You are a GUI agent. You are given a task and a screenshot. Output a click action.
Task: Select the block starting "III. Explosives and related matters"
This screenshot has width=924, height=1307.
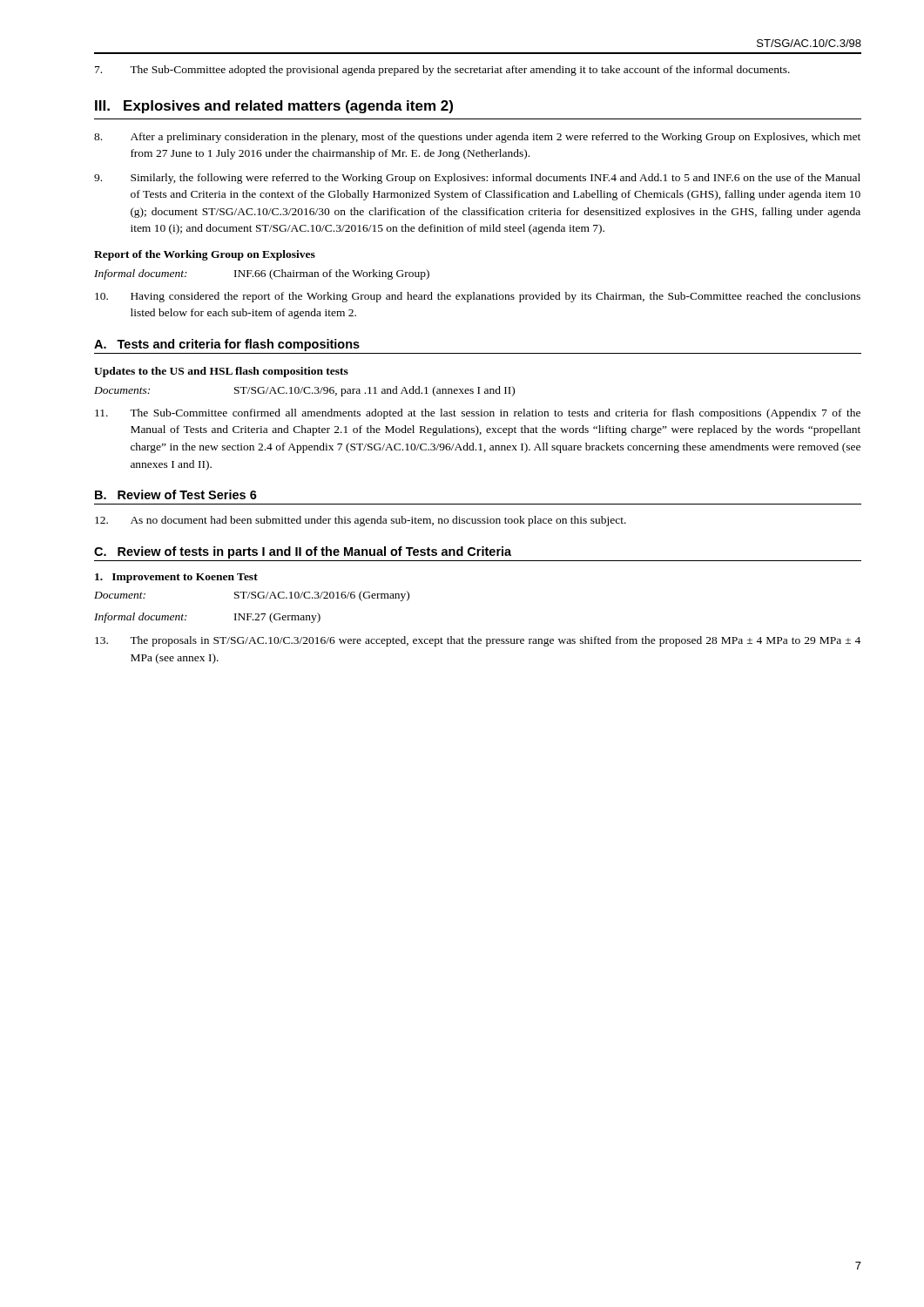coord(274,105)
